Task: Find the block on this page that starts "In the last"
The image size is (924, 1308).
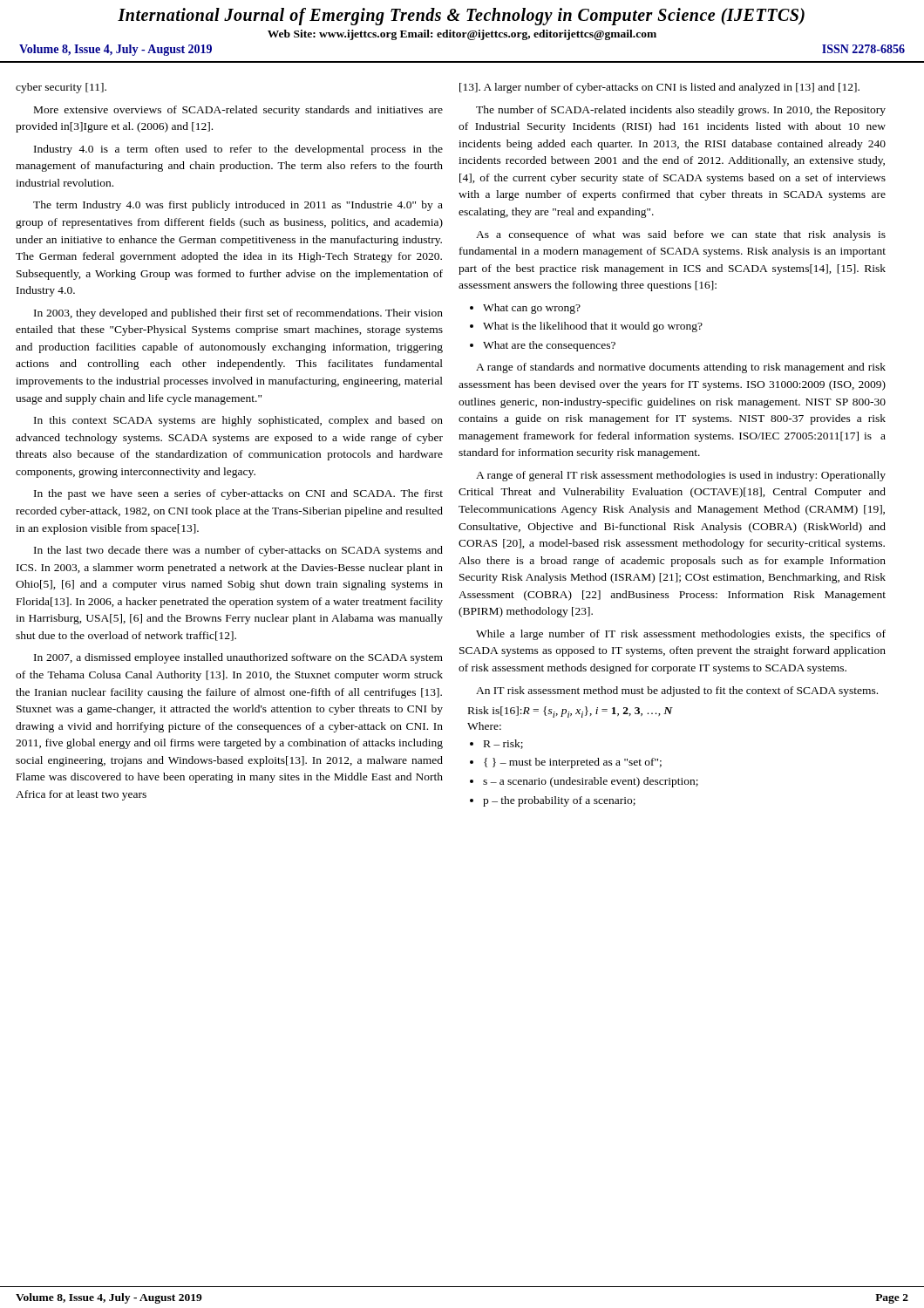Action: [229, 593]
